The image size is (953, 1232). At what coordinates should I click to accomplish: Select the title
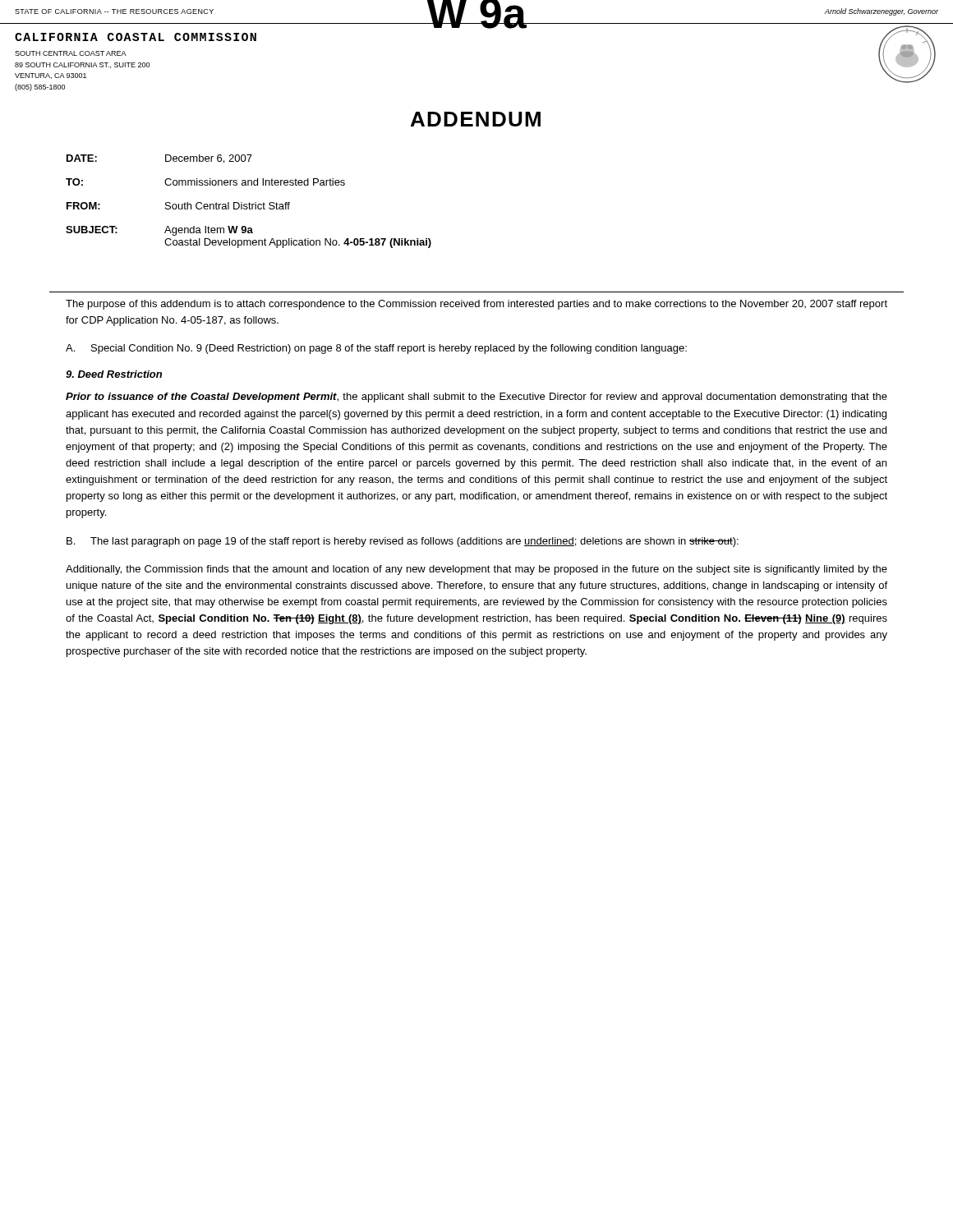click(476, 119)
